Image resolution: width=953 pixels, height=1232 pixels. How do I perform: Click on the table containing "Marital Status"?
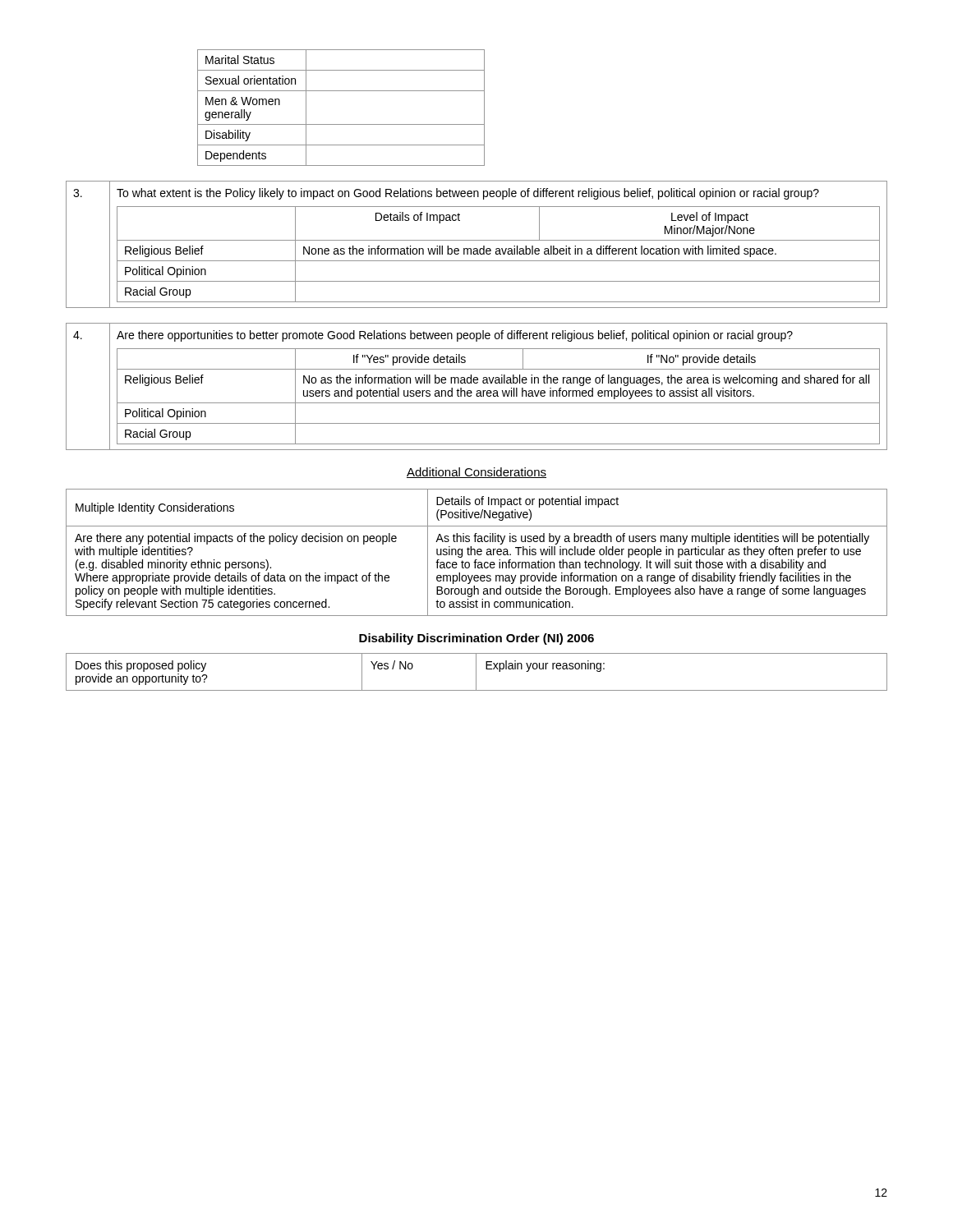point(509,108)
